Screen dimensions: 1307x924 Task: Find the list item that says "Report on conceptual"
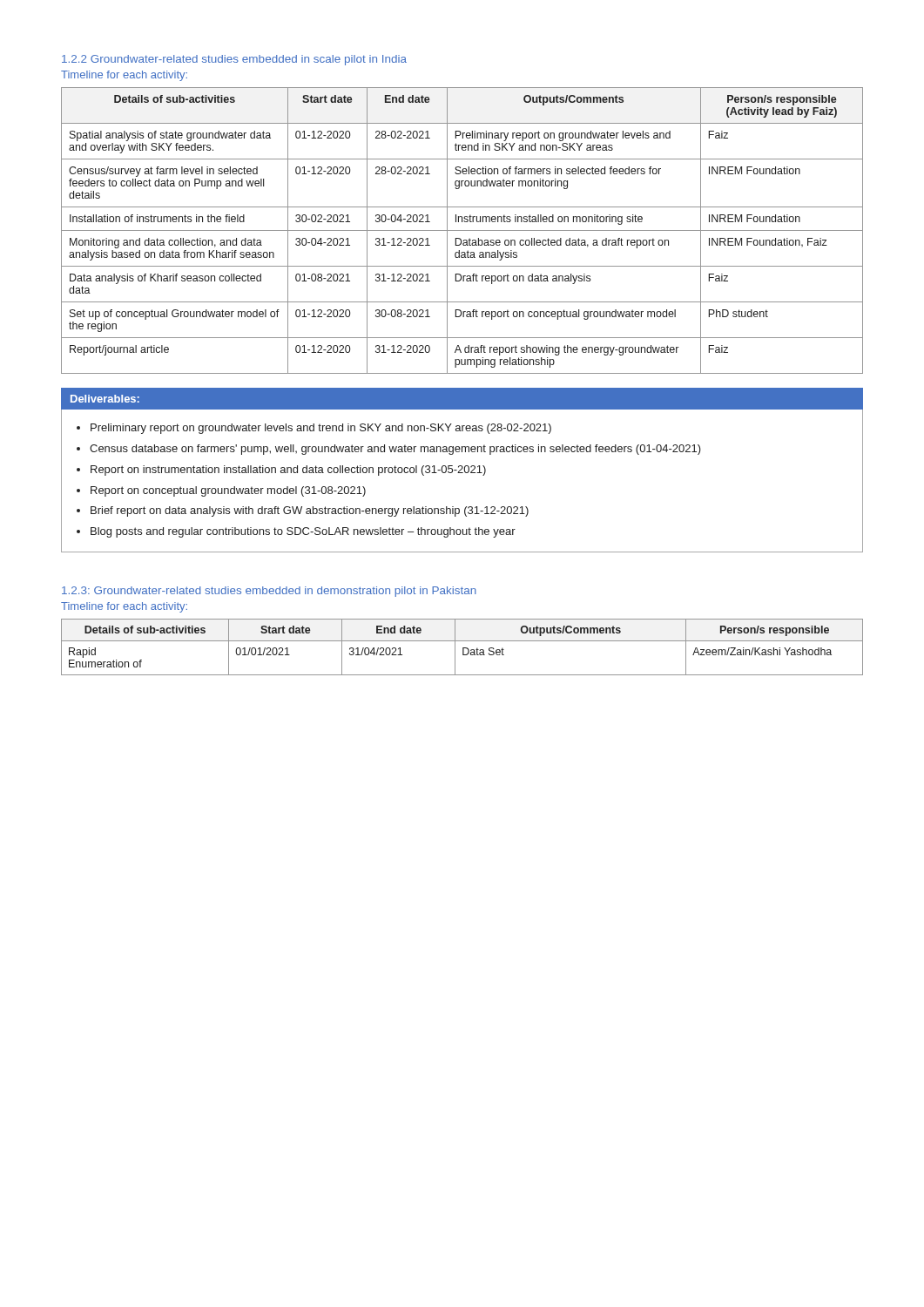(x=228, y=490)
